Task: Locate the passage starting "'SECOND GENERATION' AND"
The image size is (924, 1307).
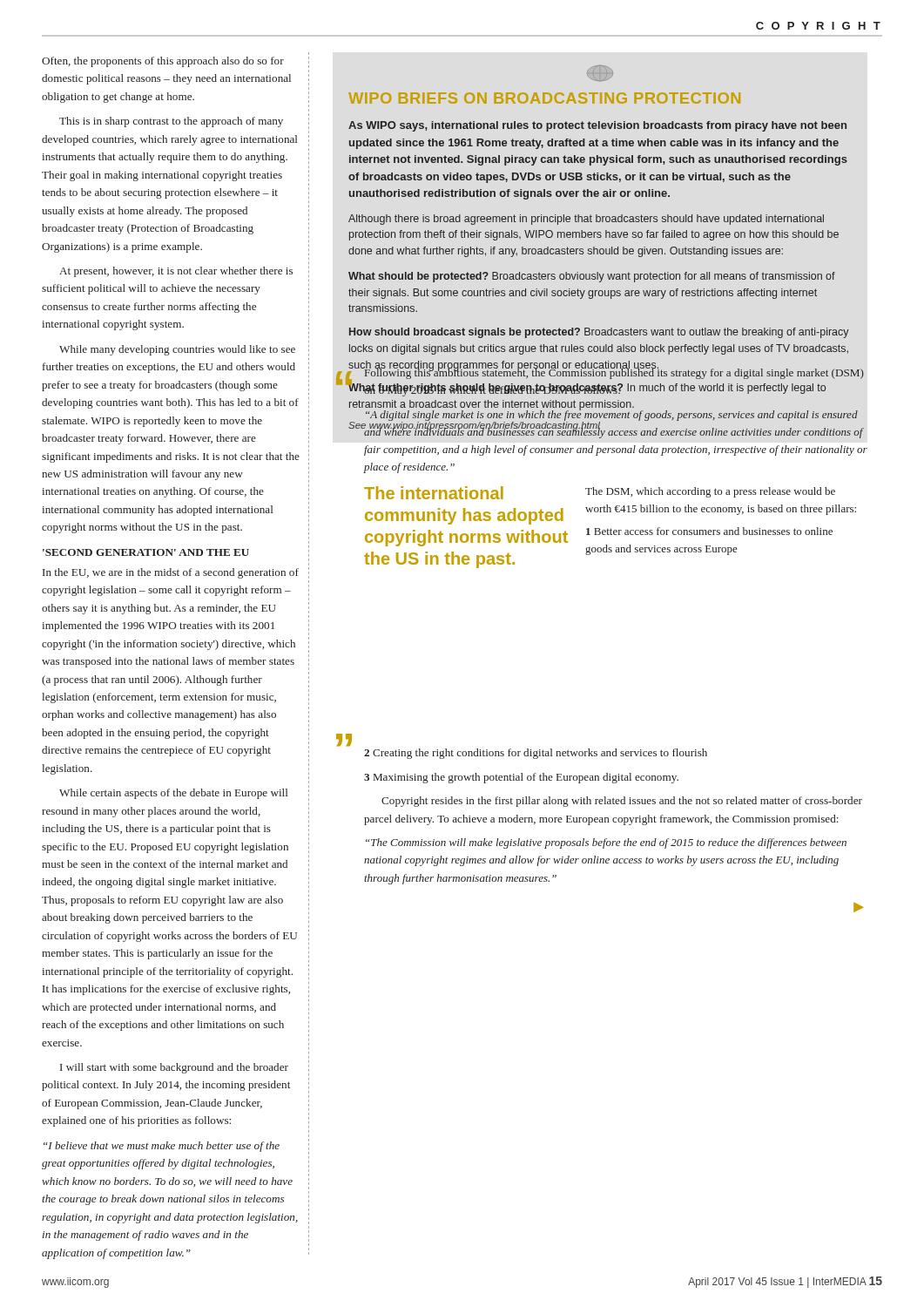Action: 146,552
